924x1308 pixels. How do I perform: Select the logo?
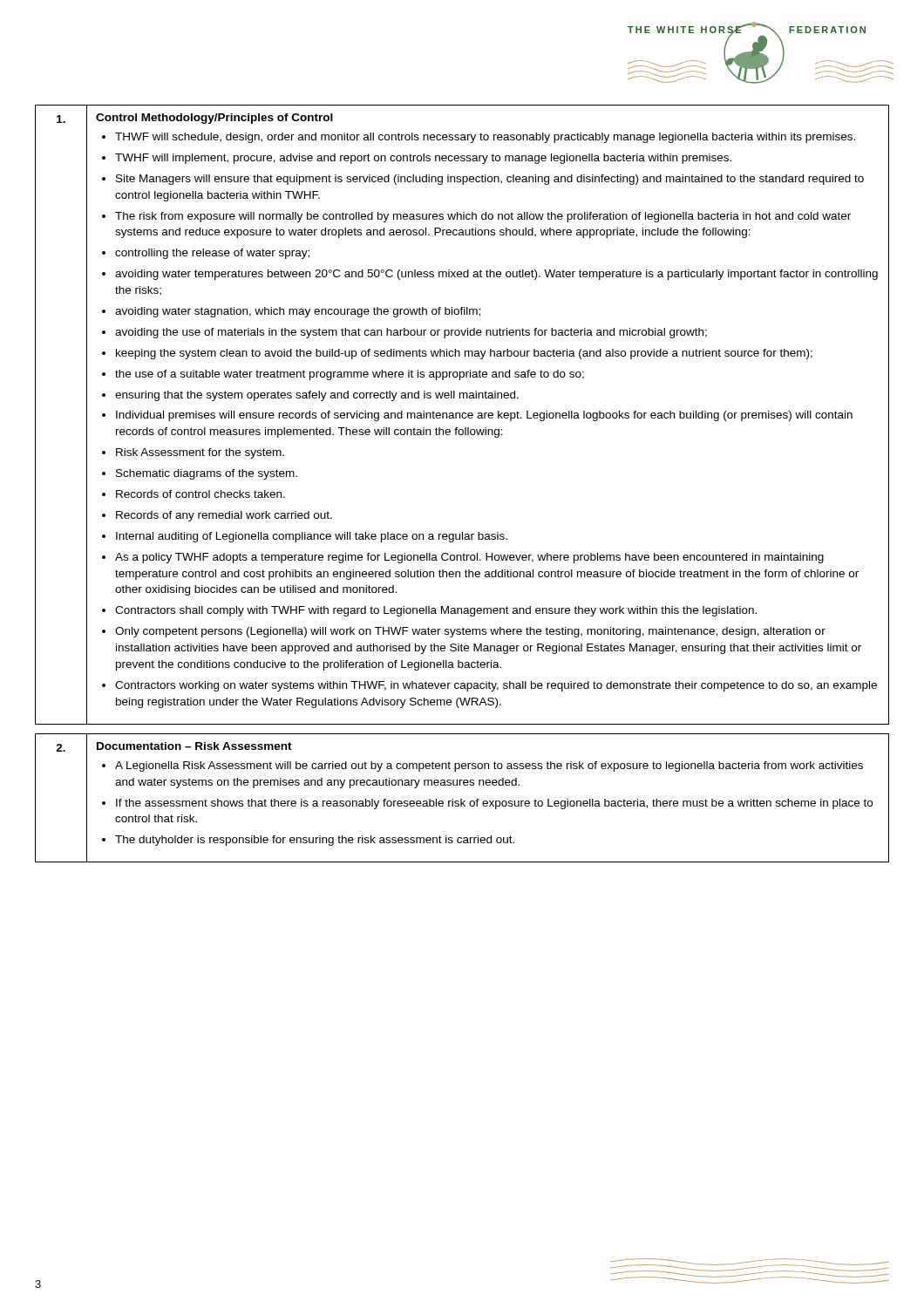point(758,56)
